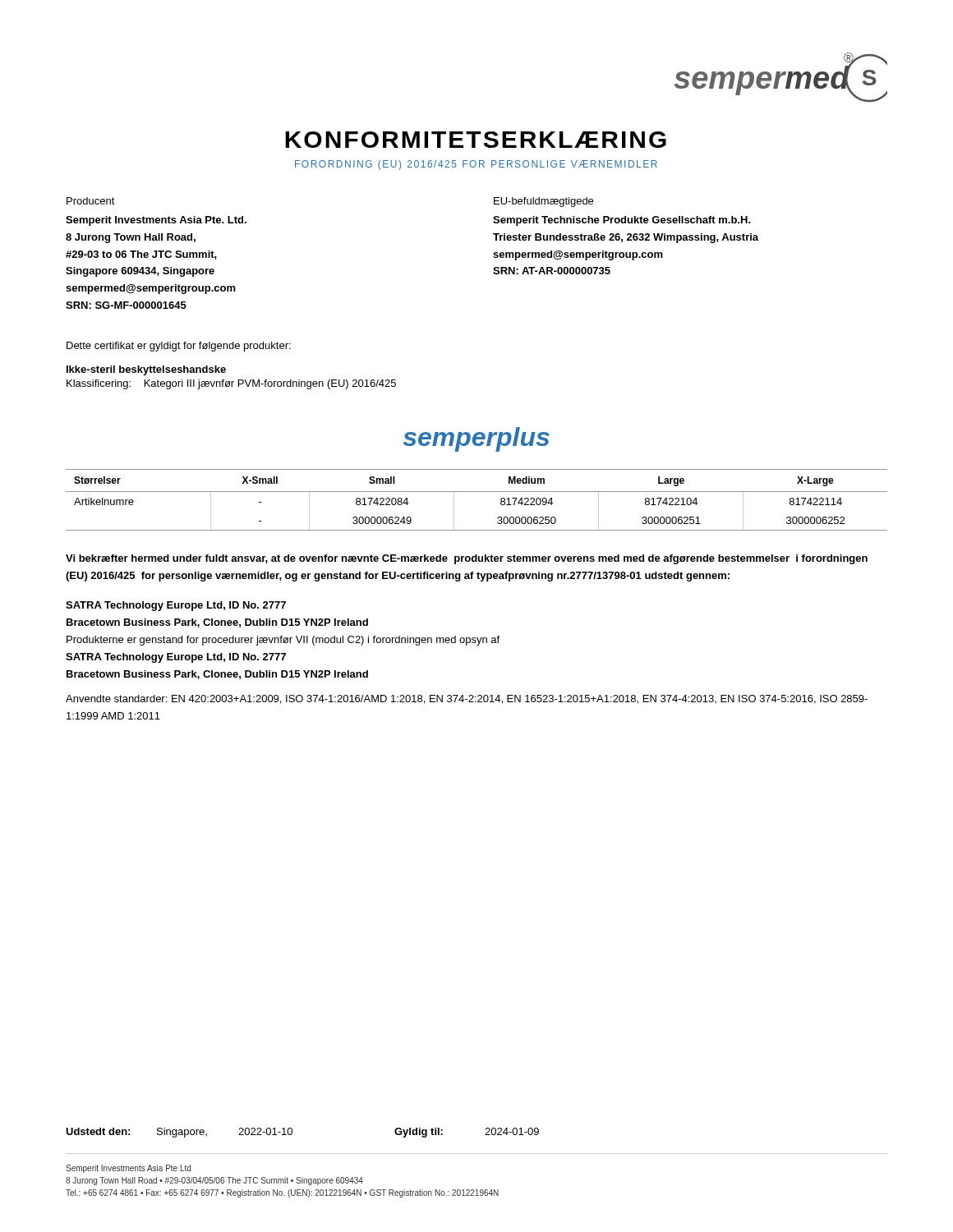Select a section header
The height and width of the screenshot is (1232, 953).
[146, 369]
